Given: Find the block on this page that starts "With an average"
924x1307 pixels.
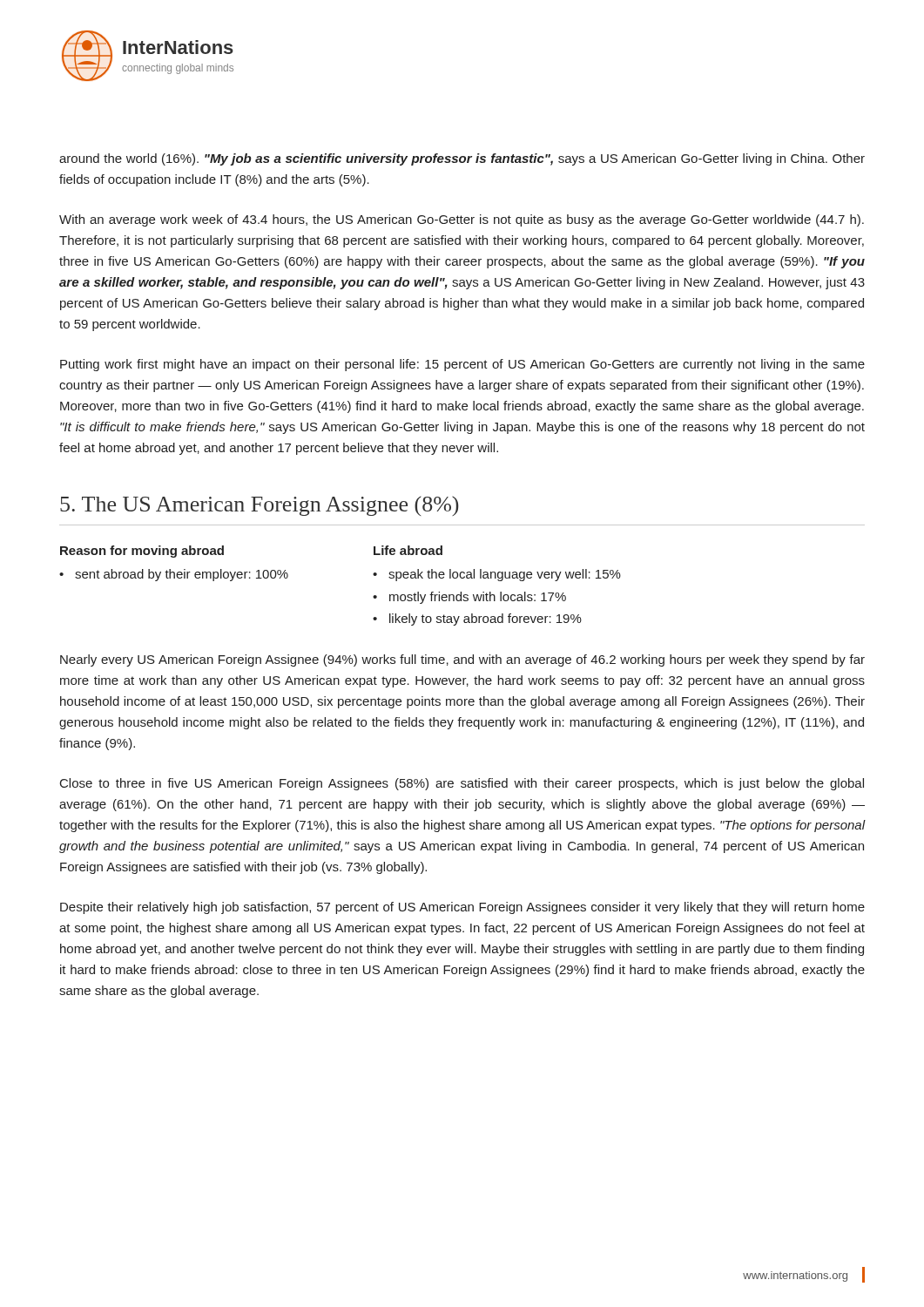Looking at the screenshot, I should [462, 271].
